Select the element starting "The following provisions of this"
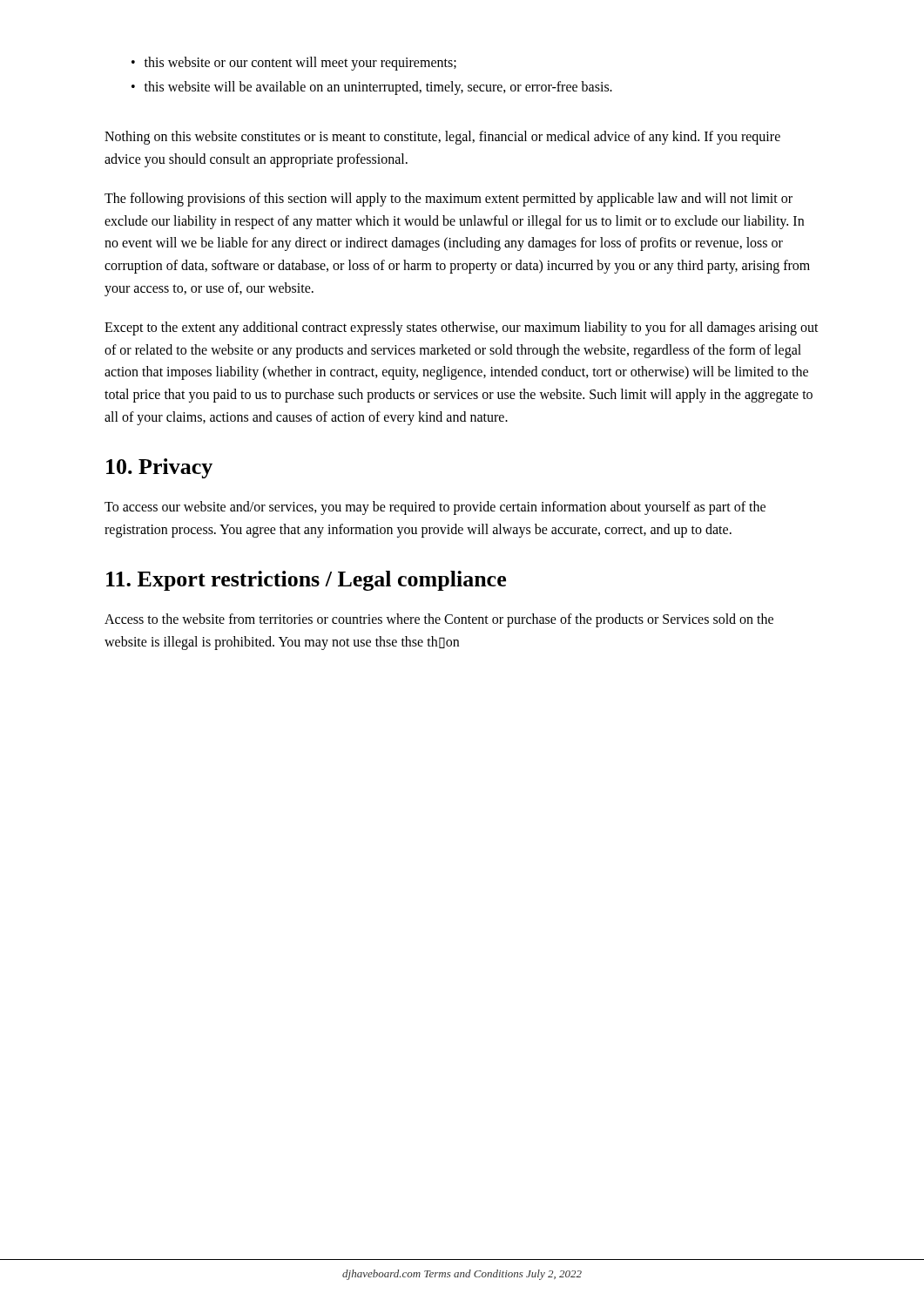924x1307 pixels. (x=457, y=243)
